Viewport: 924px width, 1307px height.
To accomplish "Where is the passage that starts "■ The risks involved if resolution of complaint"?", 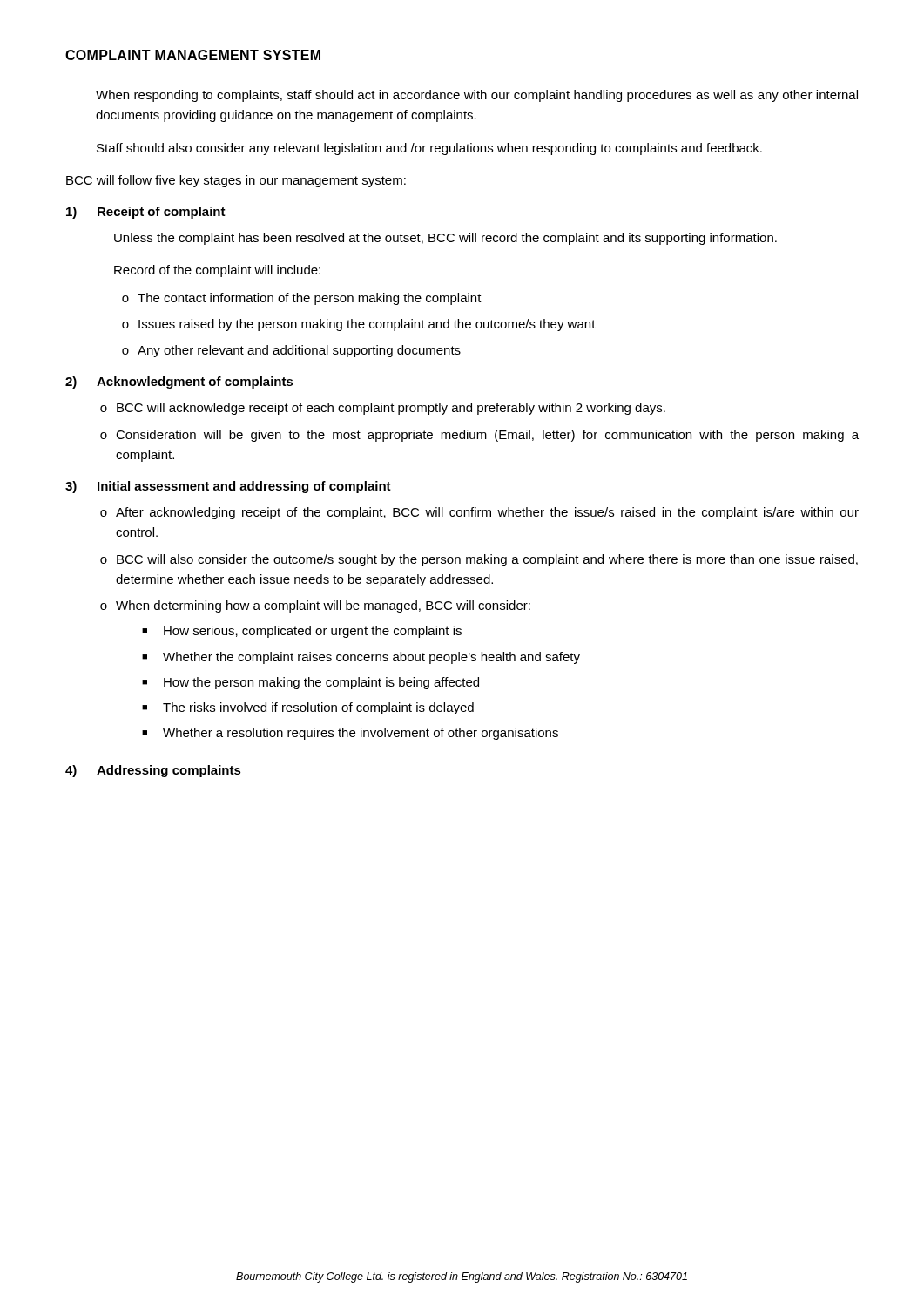I will 308,708.
